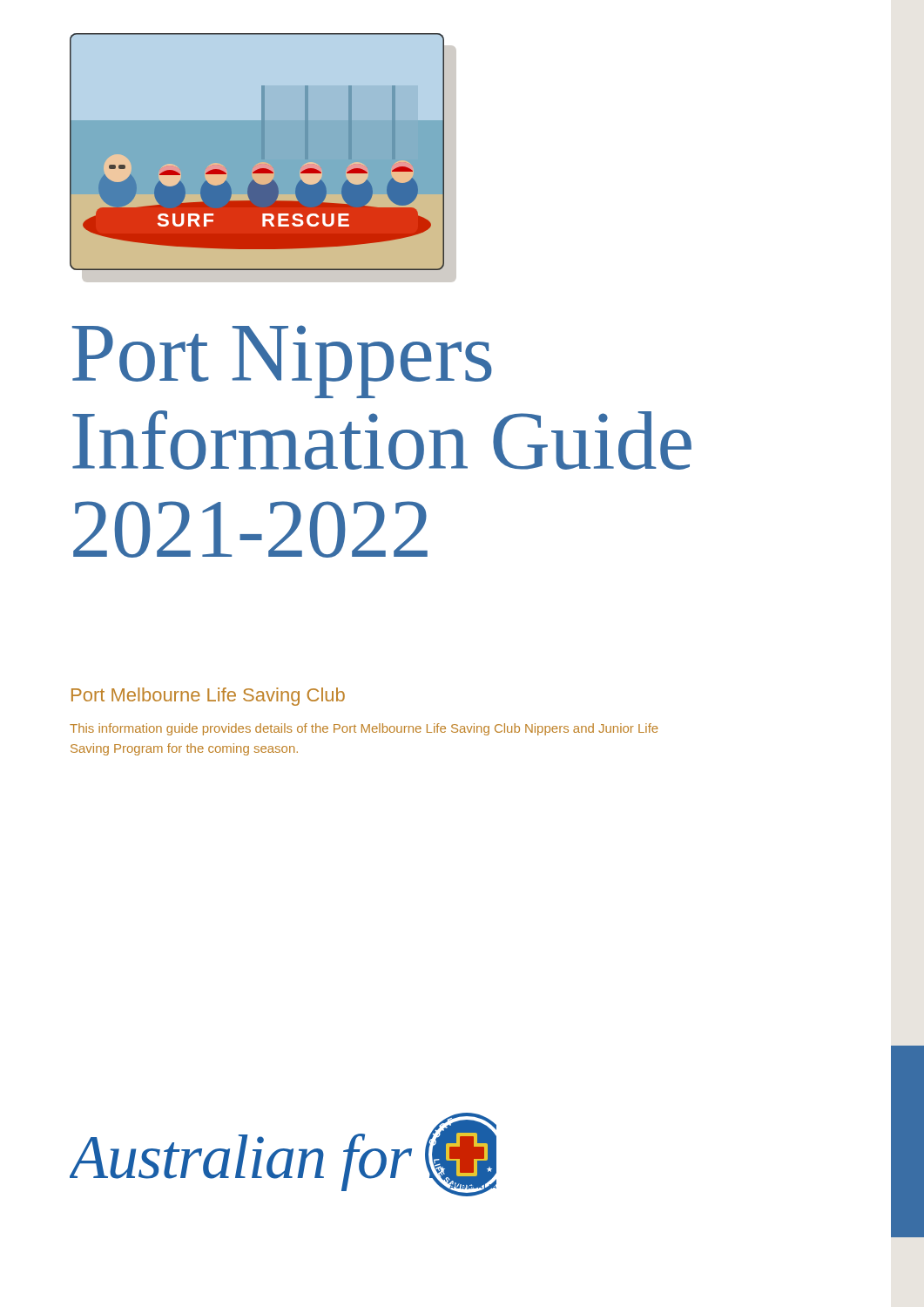Locate the photo

click(257, 162)
